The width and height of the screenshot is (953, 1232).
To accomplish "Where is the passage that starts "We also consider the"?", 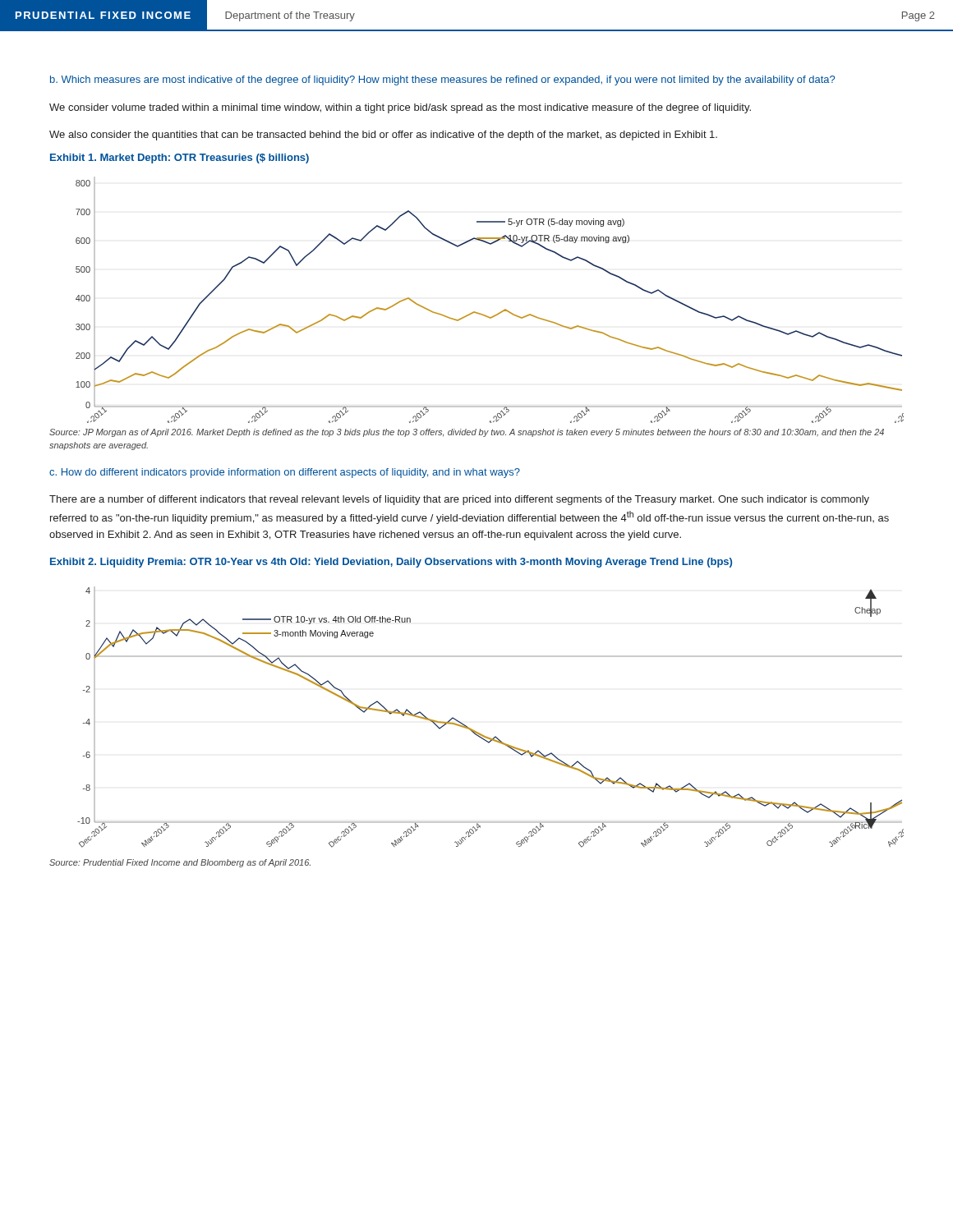I will click(384, 134).
